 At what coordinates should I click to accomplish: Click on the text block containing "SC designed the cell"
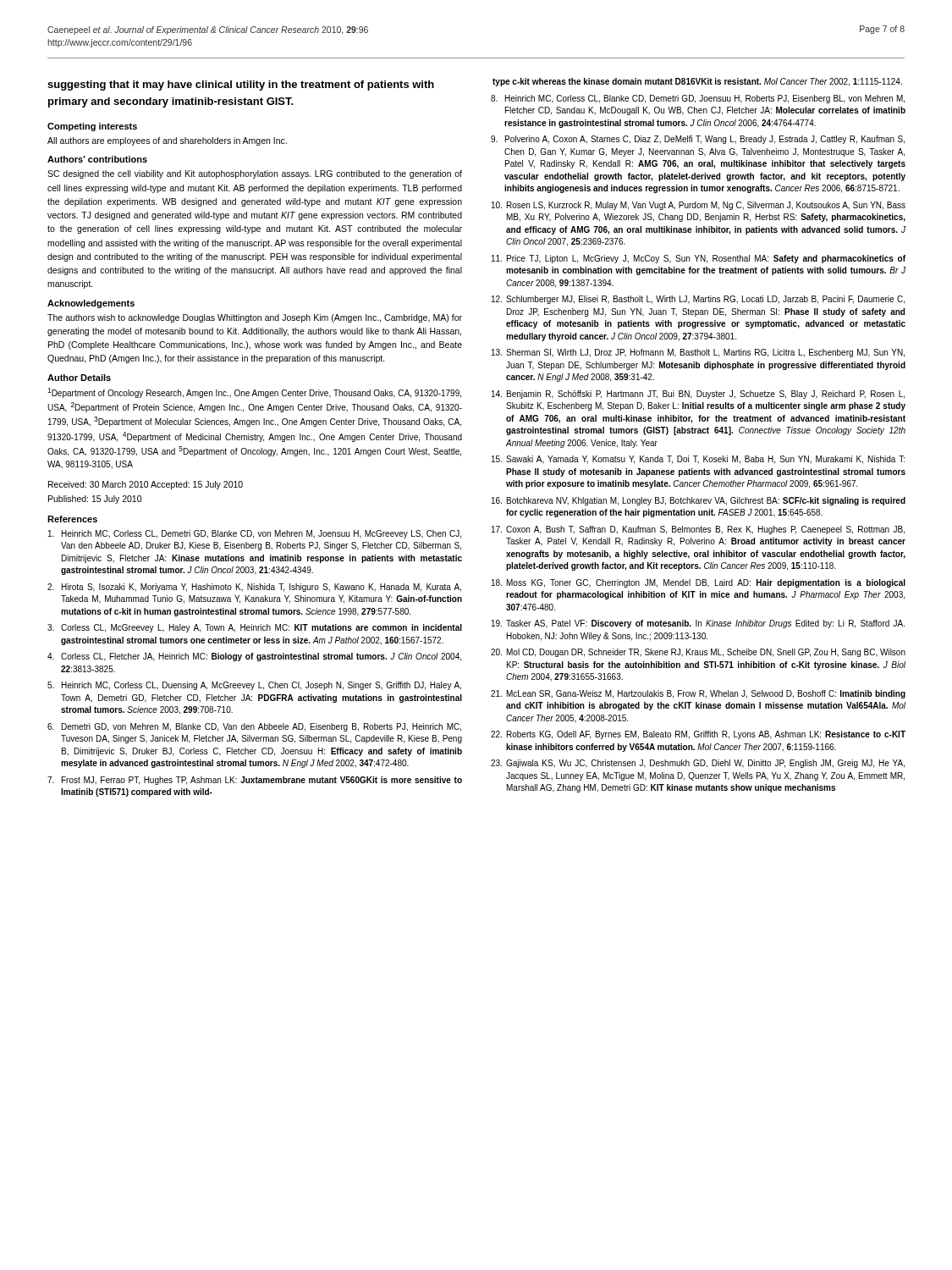255,229
